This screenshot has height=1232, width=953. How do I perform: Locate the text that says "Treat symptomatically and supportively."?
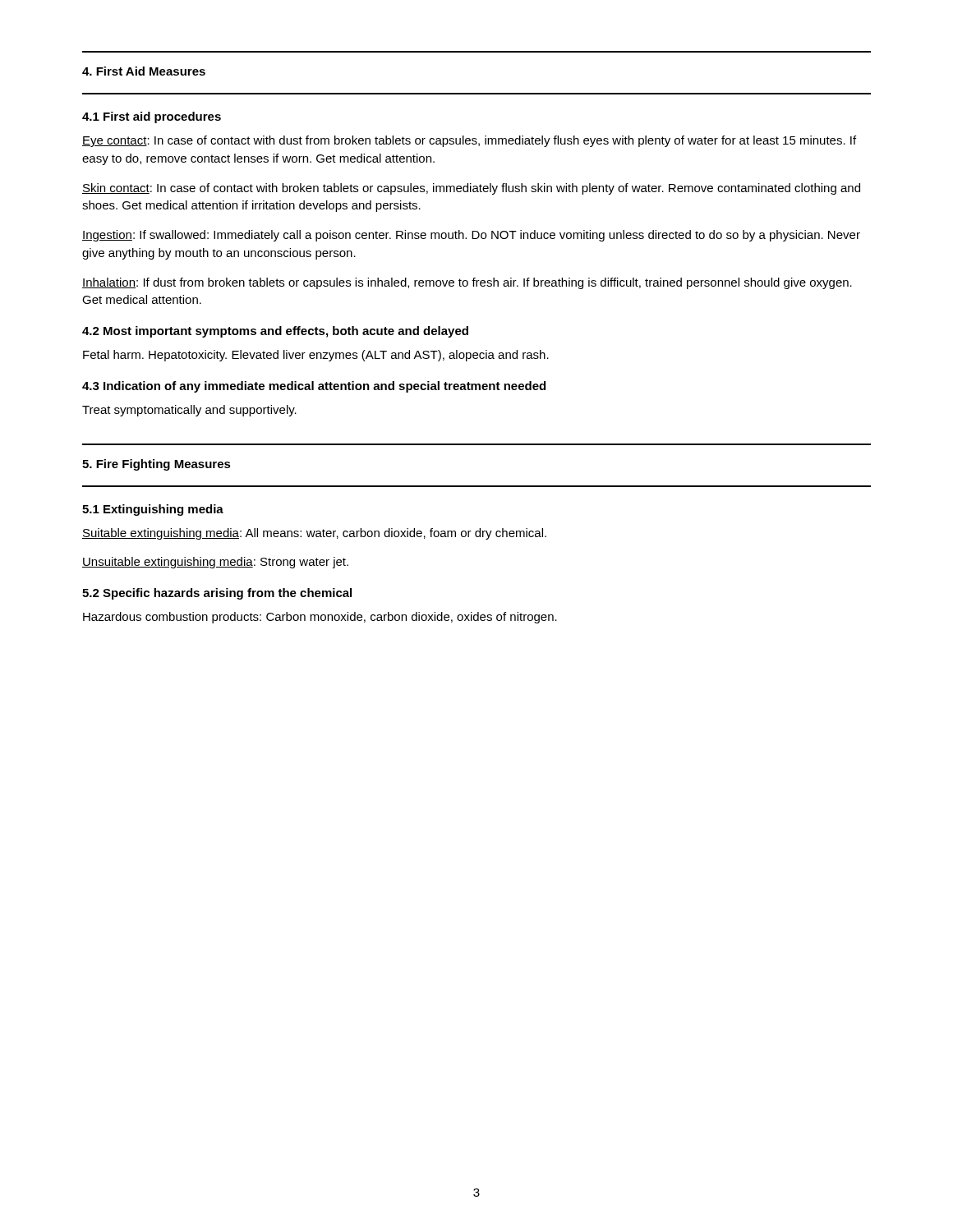(190, 409)
